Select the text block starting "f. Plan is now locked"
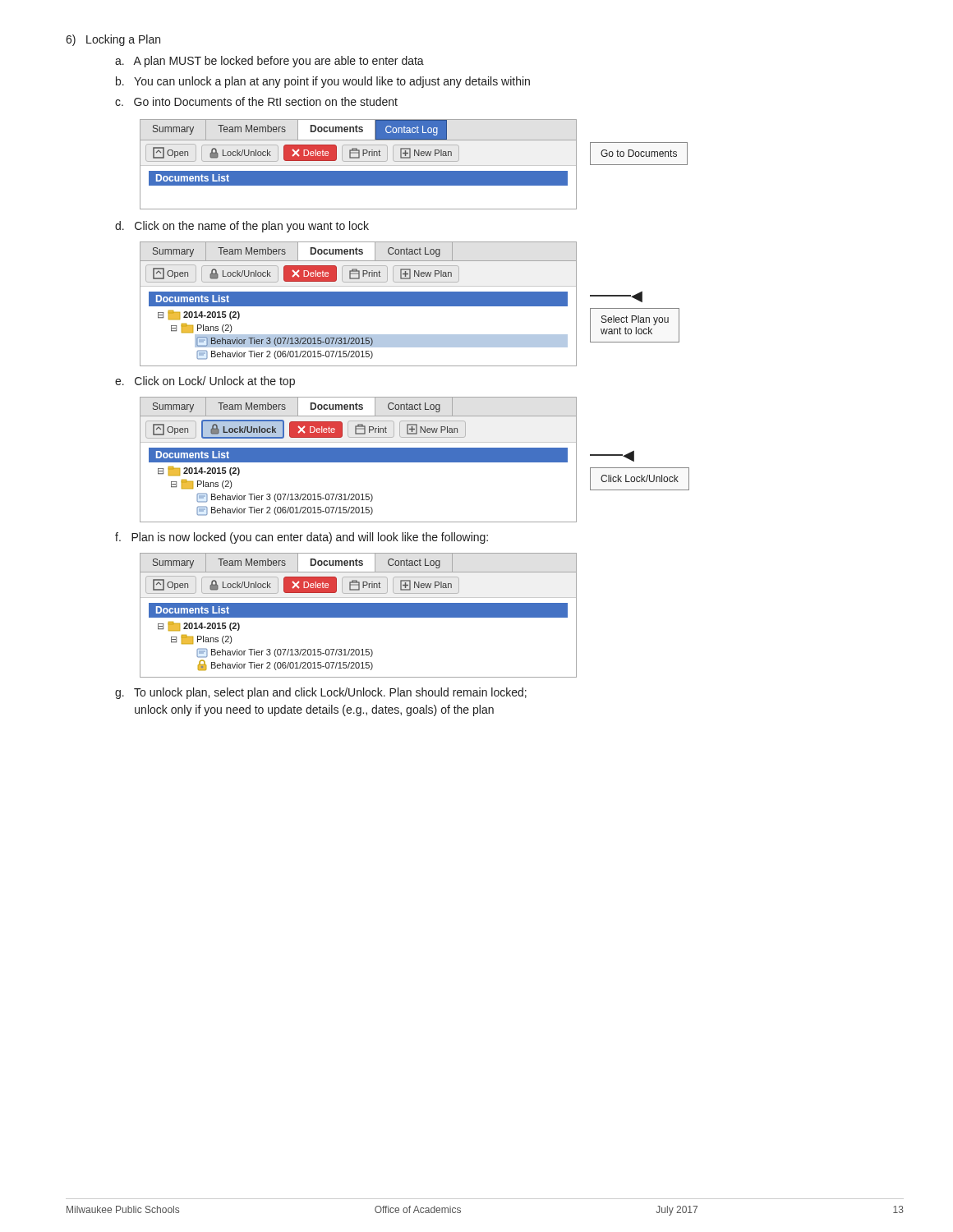953x1232 pixels. click(x=302, y=537)
